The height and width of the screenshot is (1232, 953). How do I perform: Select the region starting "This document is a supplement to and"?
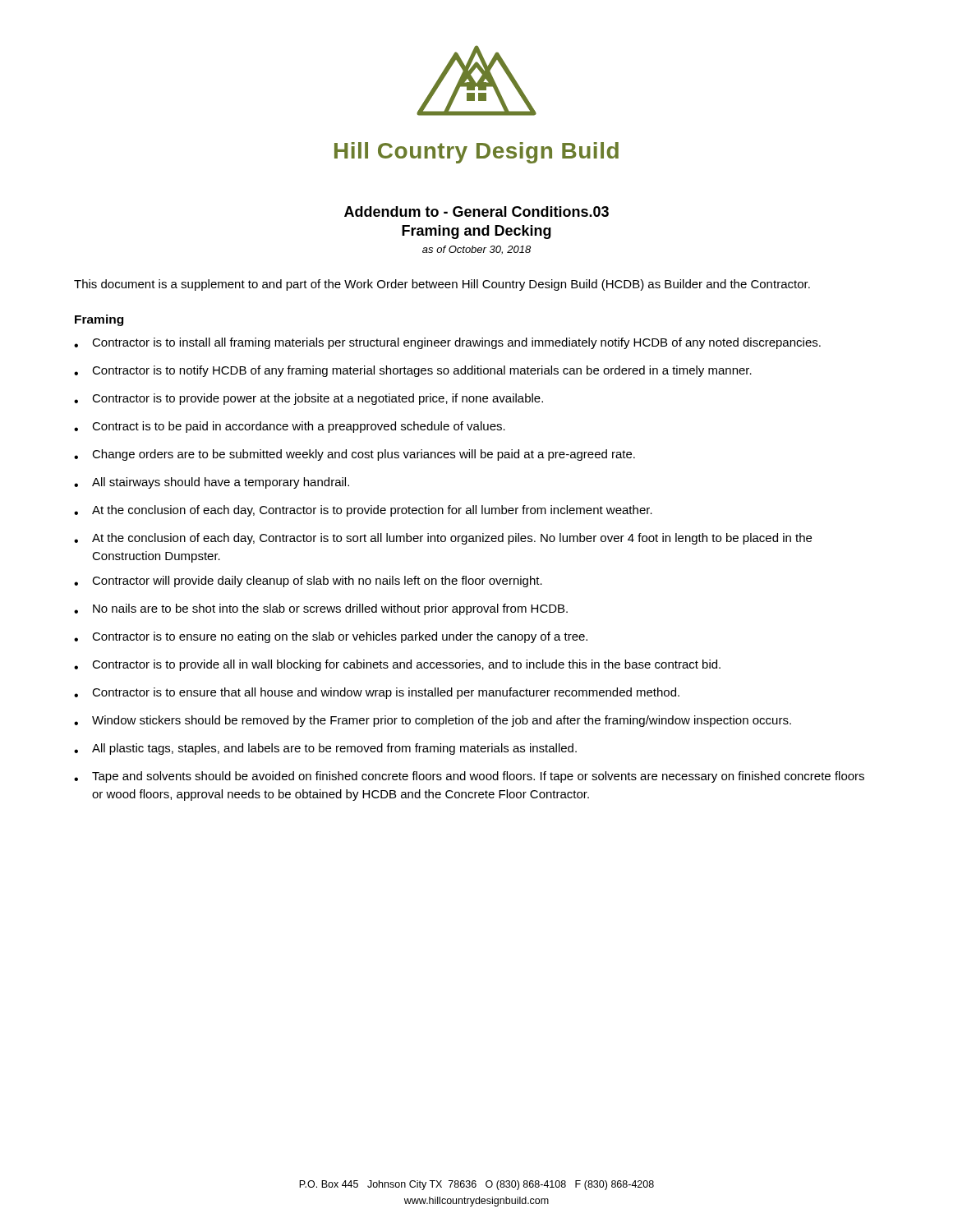point(442,284)
